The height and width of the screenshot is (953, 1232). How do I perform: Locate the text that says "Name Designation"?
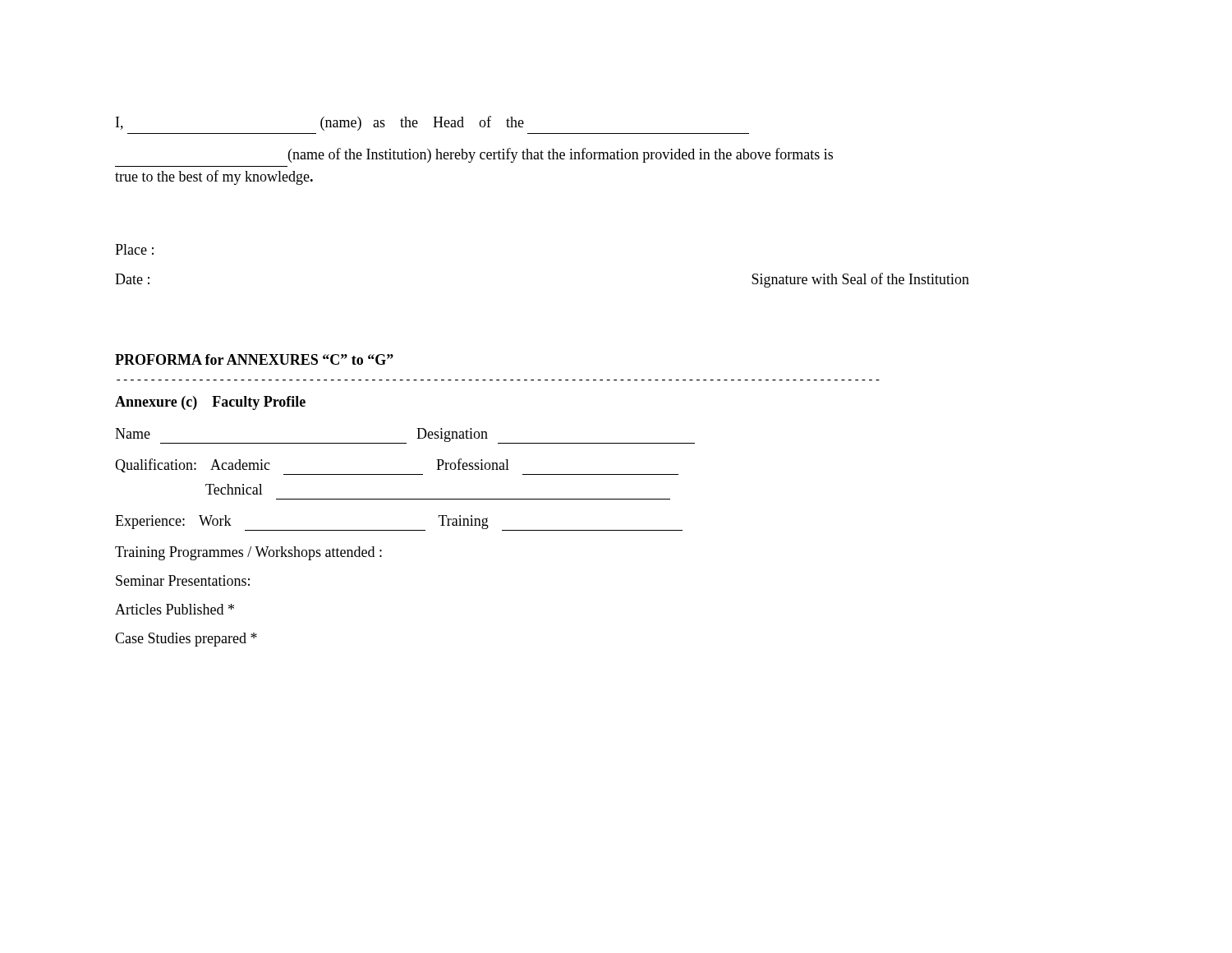(405, 434)
